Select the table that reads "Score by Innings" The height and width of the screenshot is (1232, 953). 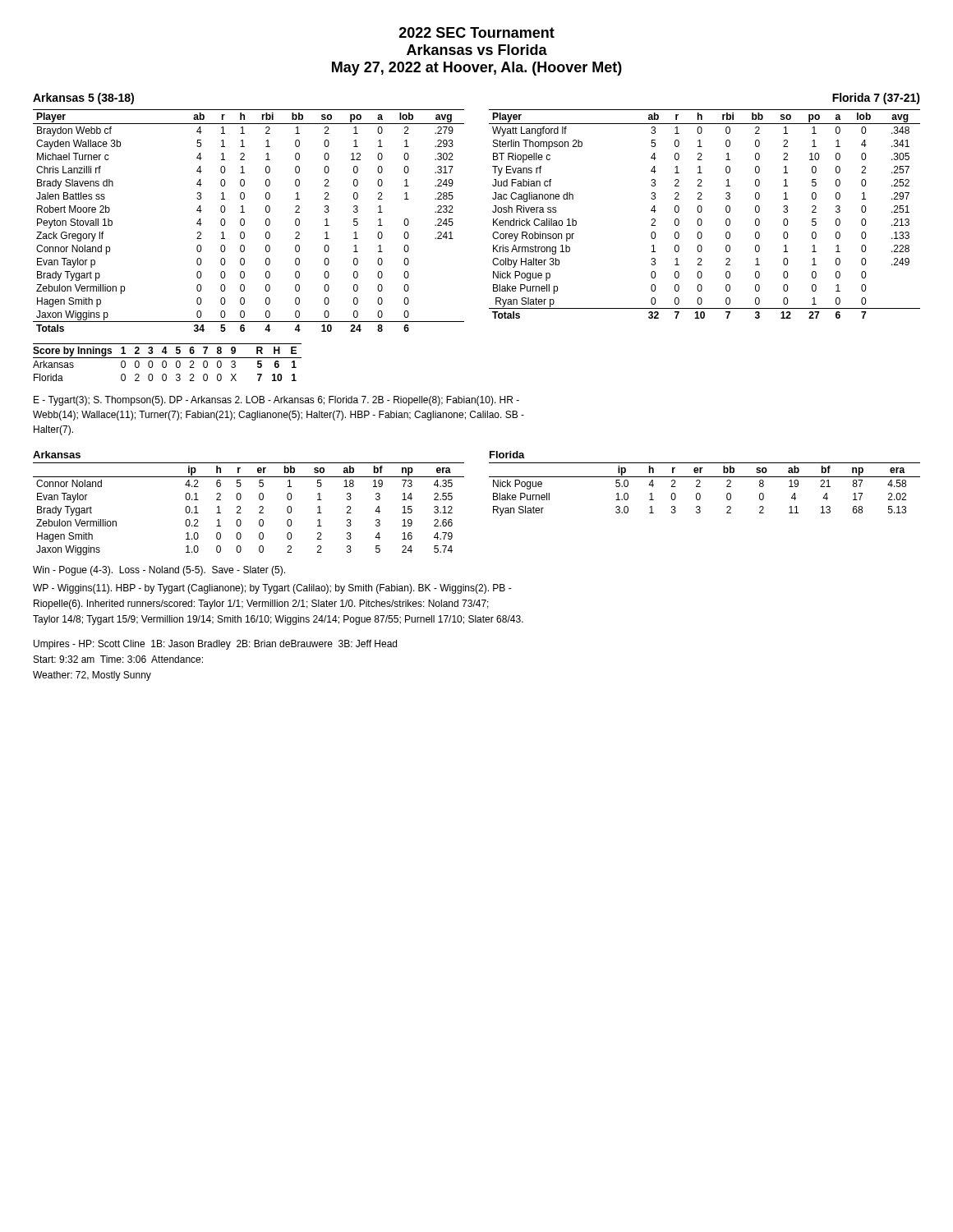(476, 364)
